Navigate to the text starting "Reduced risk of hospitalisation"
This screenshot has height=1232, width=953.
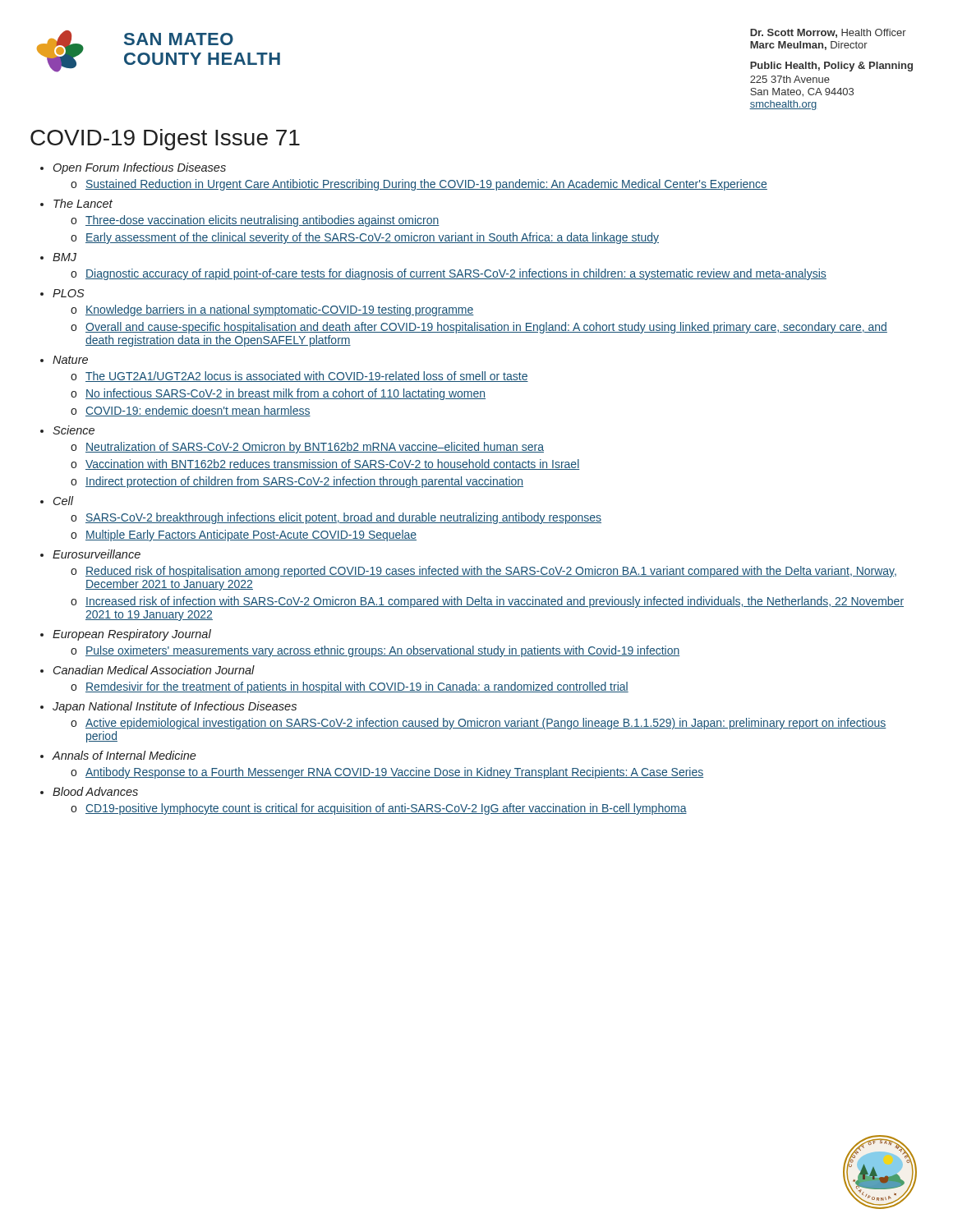point(491,577)
